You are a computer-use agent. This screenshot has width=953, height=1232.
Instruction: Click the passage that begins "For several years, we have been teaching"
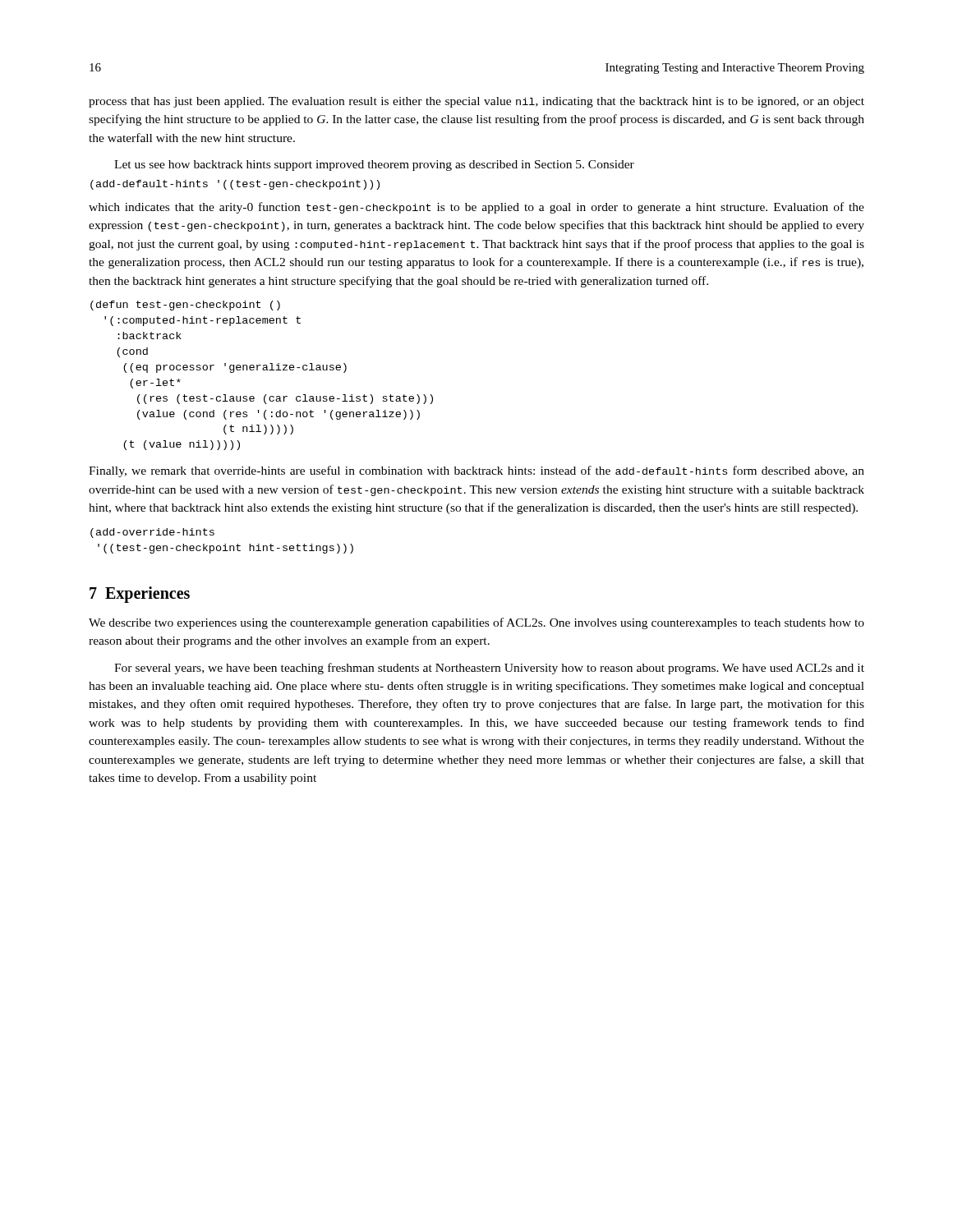pyautogui.click(x=476, y=723)
